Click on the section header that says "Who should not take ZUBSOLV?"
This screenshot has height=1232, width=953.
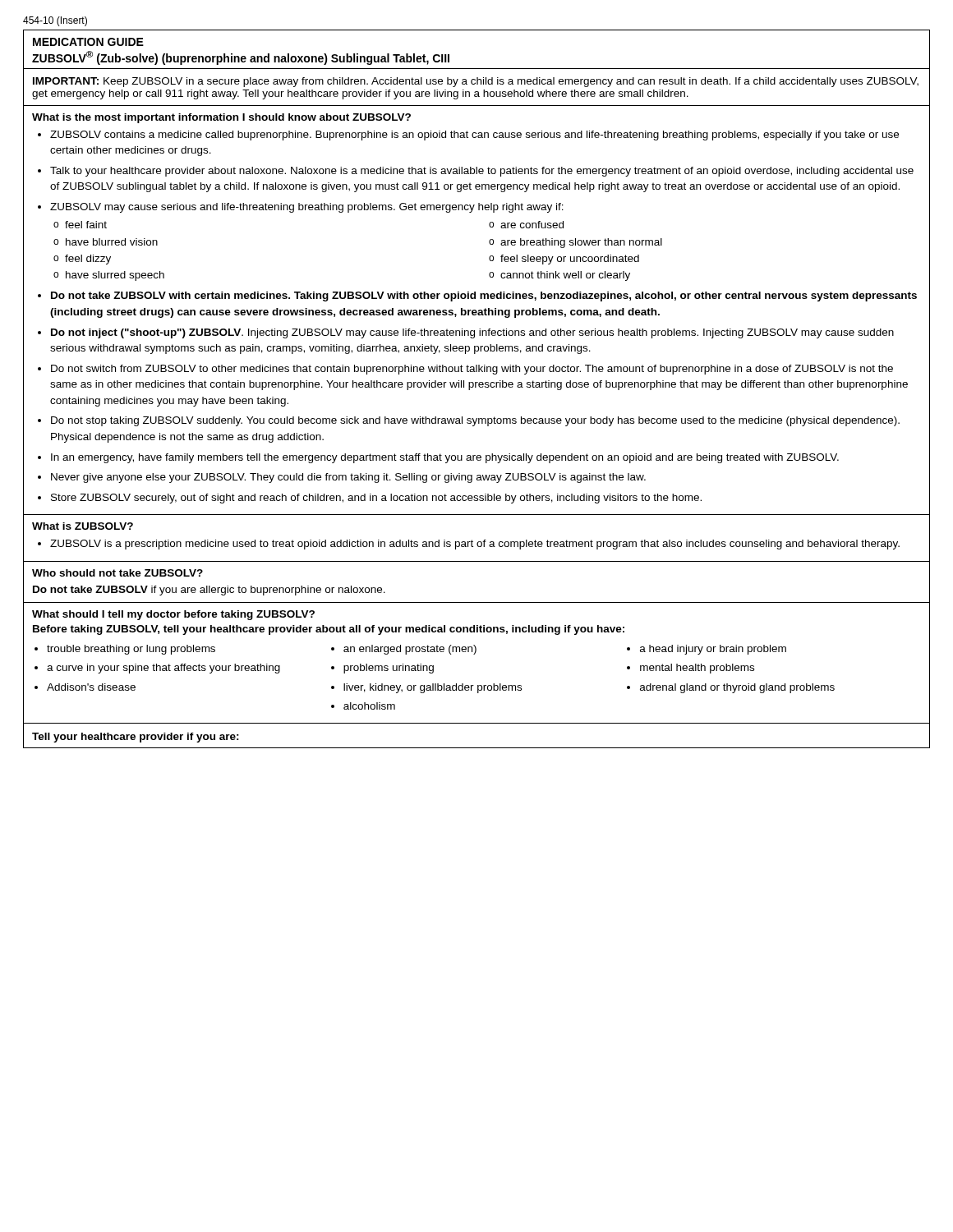[118, 573]
